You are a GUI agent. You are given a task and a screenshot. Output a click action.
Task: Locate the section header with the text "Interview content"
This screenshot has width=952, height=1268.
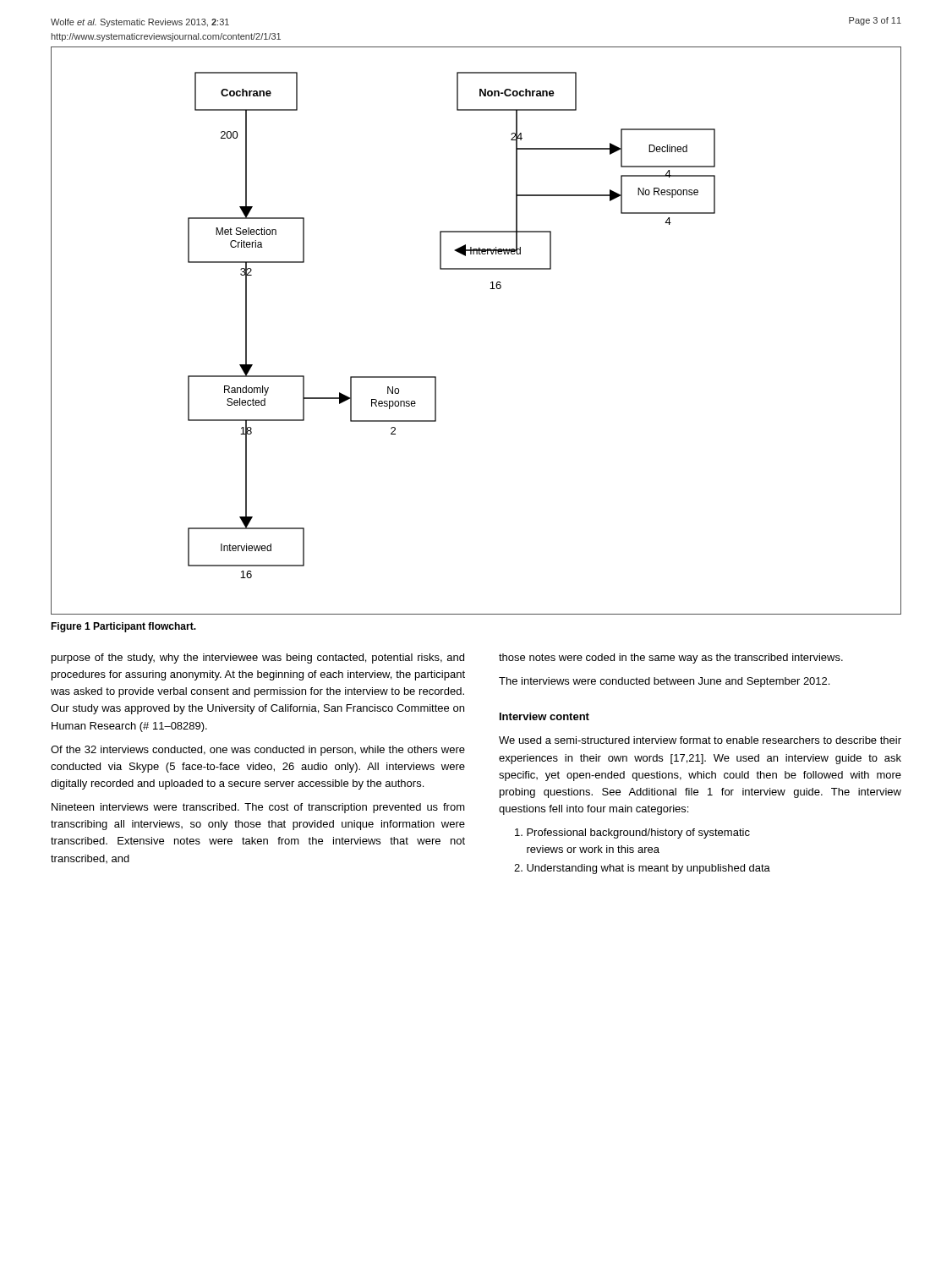tap(544, 717)
